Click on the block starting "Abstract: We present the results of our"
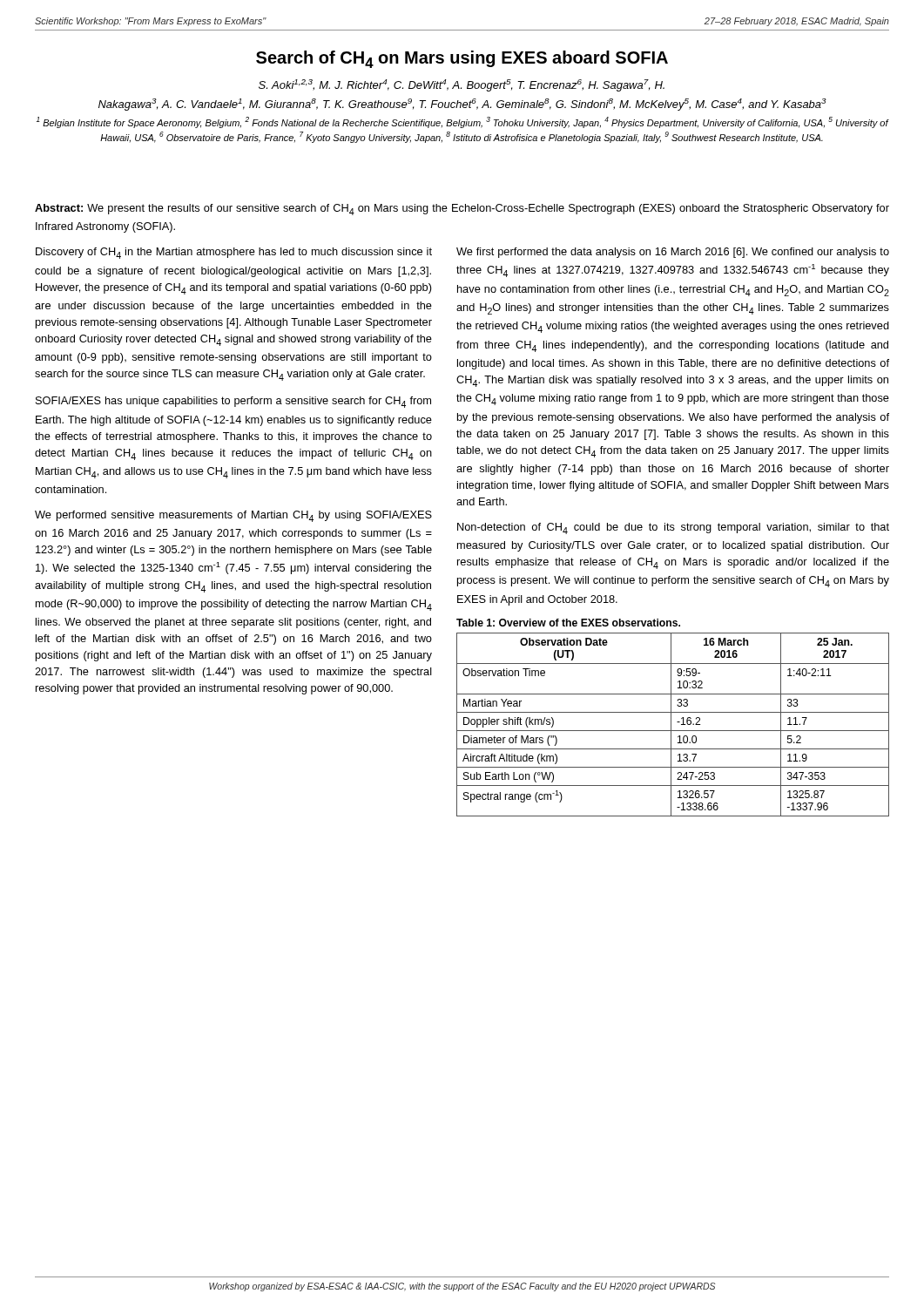Viewport: 924px width, 1307px height. [x=462, y=217]
